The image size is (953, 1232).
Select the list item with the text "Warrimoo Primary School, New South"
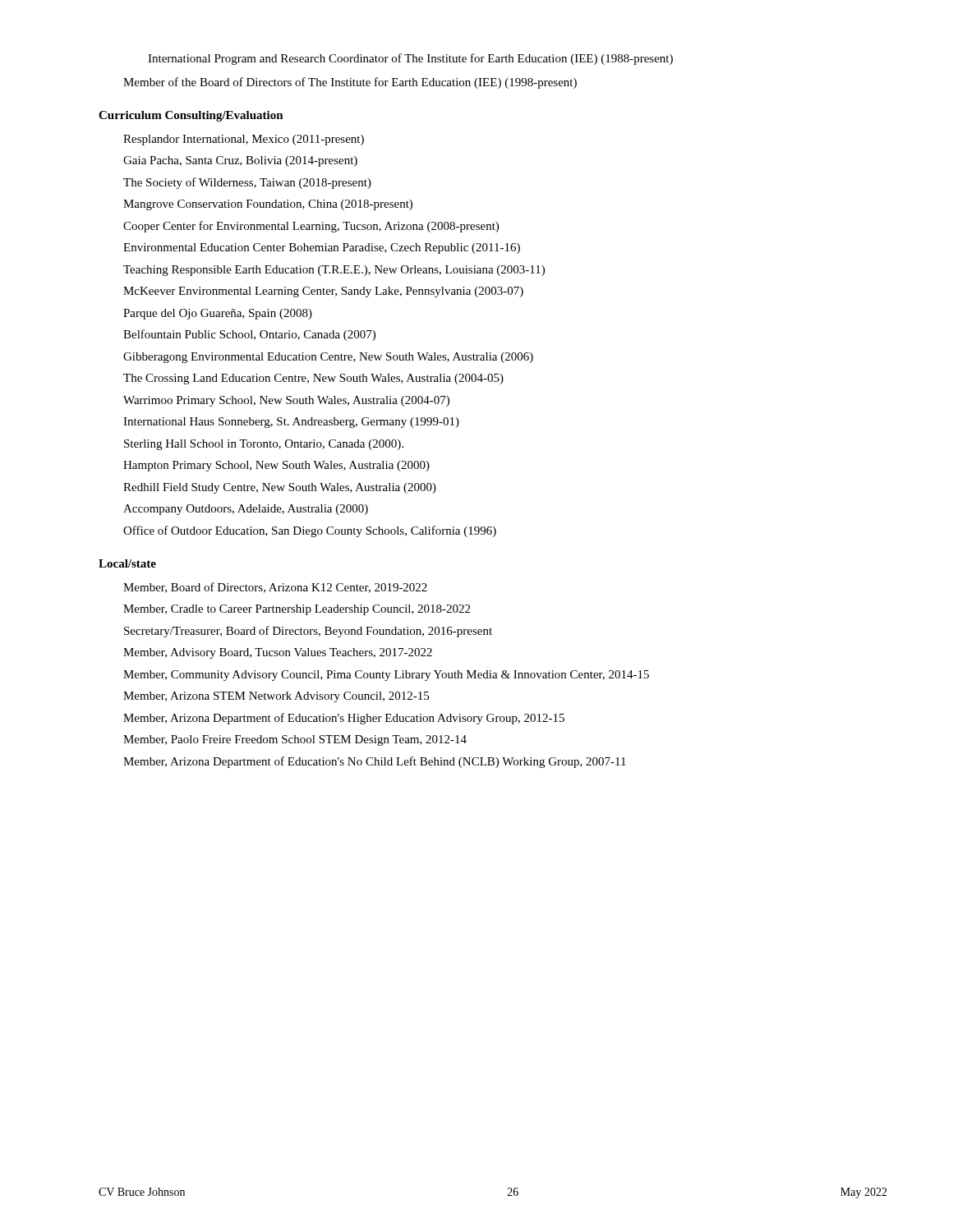pyautogui.click(x=287, y=400)
